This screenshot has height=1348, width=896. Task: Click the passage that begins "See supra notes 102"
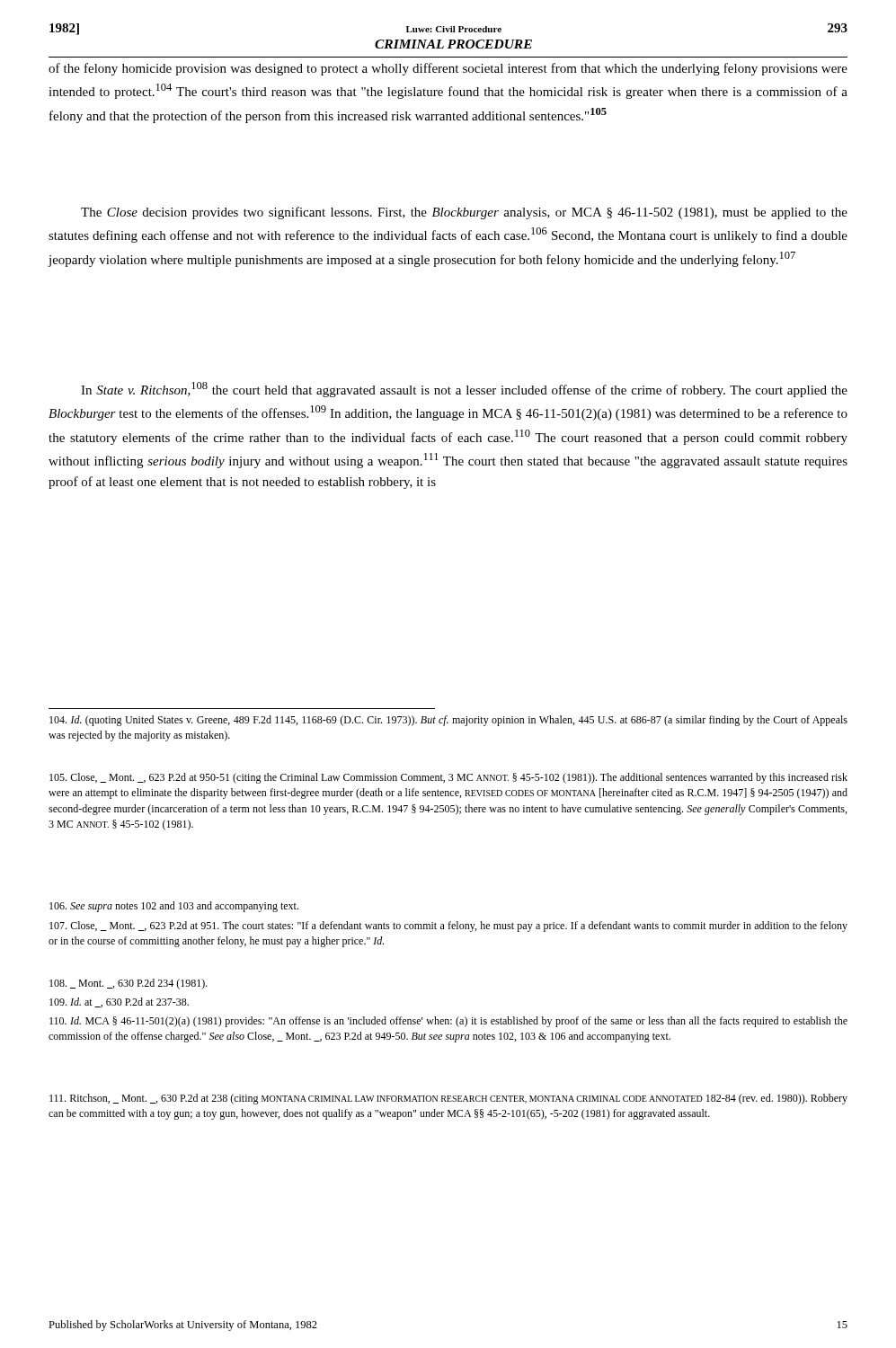(x=174, y=907)
